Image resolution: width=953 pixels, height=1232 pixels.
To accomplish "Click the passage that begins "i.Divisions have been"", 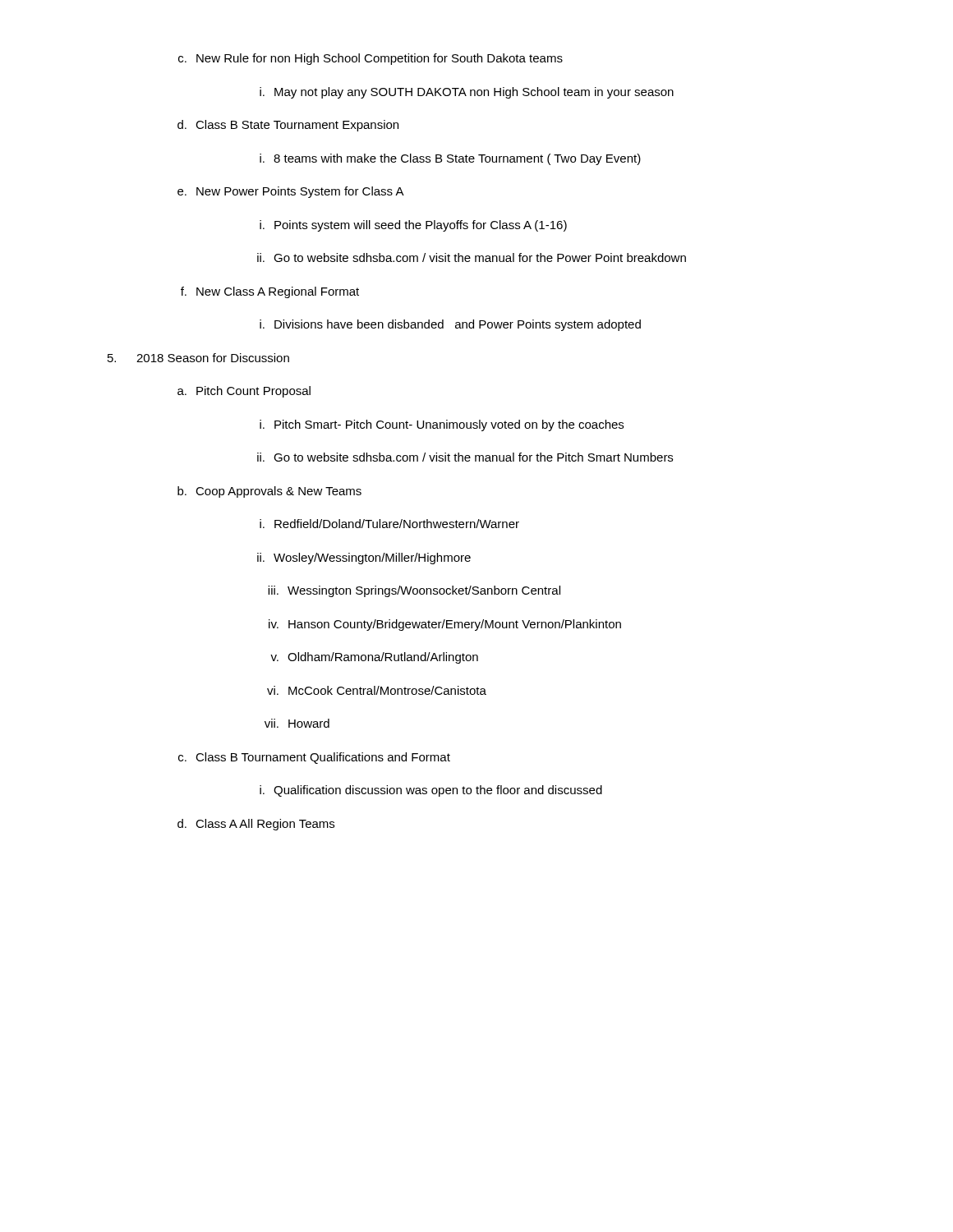I will click(438, 325).
